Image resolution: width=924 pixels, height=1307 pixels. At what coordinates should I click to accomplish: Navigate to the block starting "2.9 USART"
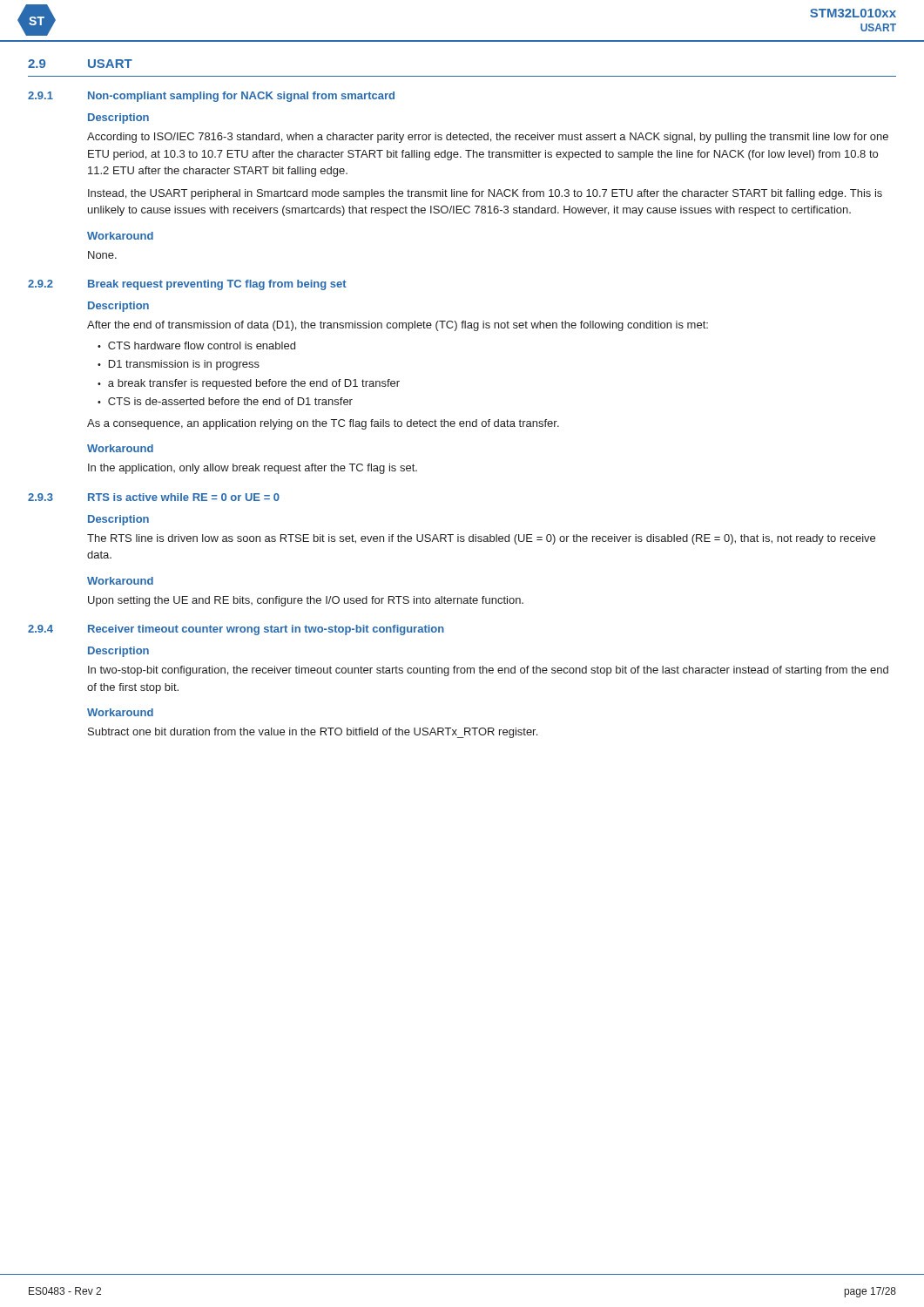point(80,63)
